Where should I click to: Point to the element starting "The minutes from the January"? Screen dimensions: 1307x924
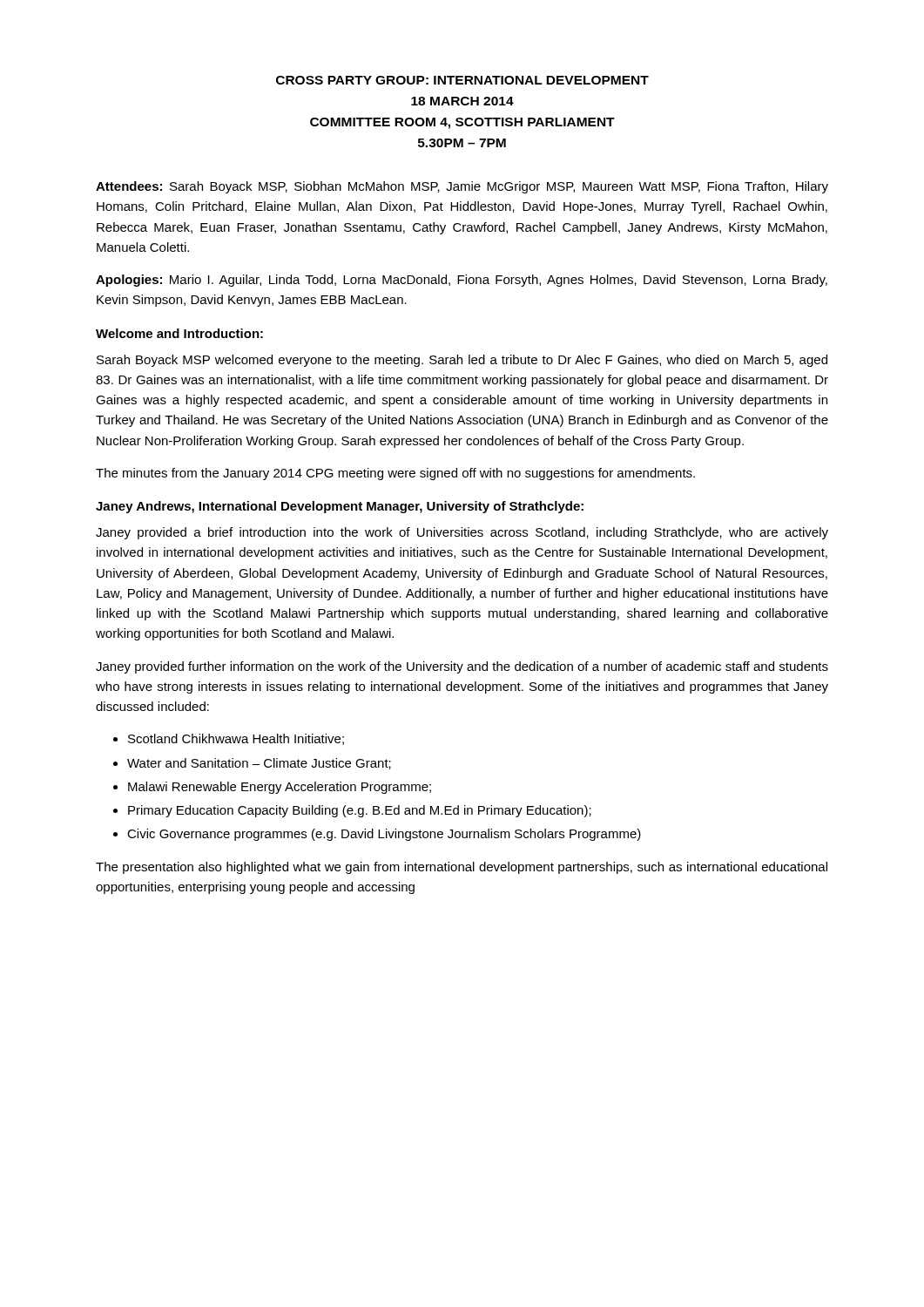396,473
